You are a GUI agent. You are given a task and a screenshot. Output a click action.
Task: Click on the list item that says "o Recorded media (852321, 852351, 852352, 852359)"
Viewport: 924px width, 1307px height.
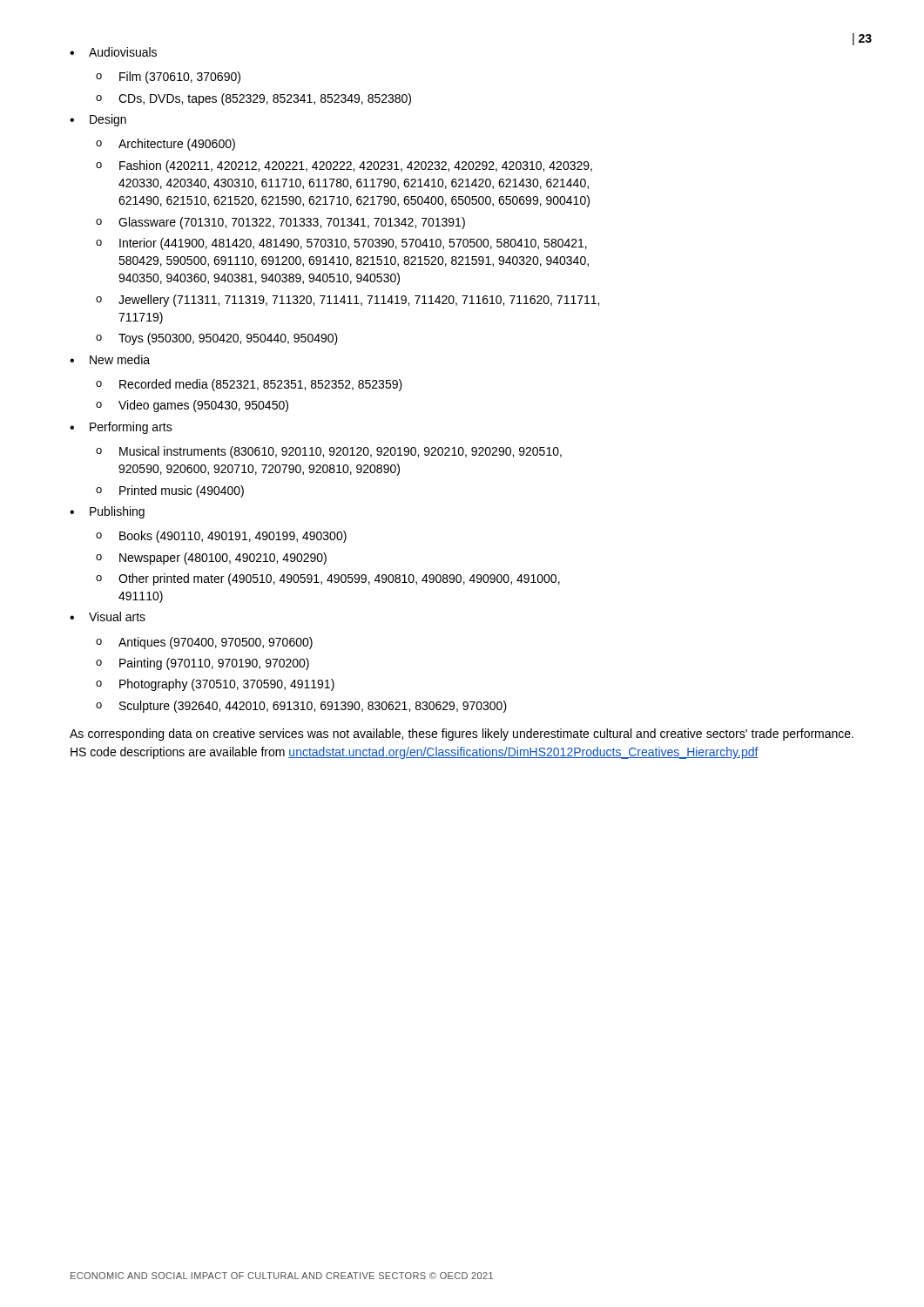pyautogui.click(x=249, y=384)
